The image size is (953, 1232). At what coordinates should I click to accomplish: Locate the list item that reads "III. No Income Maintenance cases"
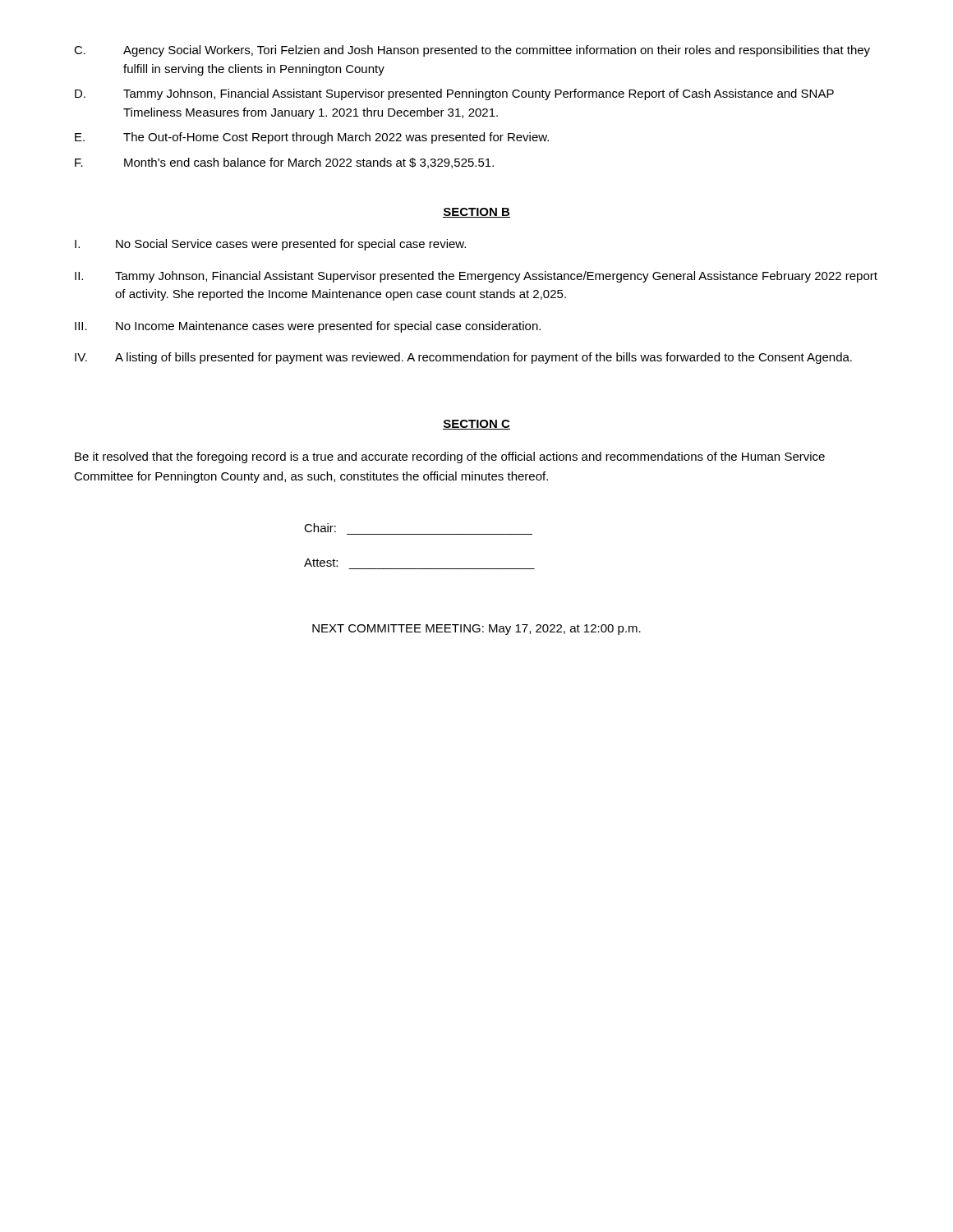pyautogui.click(x=476, y=326)
